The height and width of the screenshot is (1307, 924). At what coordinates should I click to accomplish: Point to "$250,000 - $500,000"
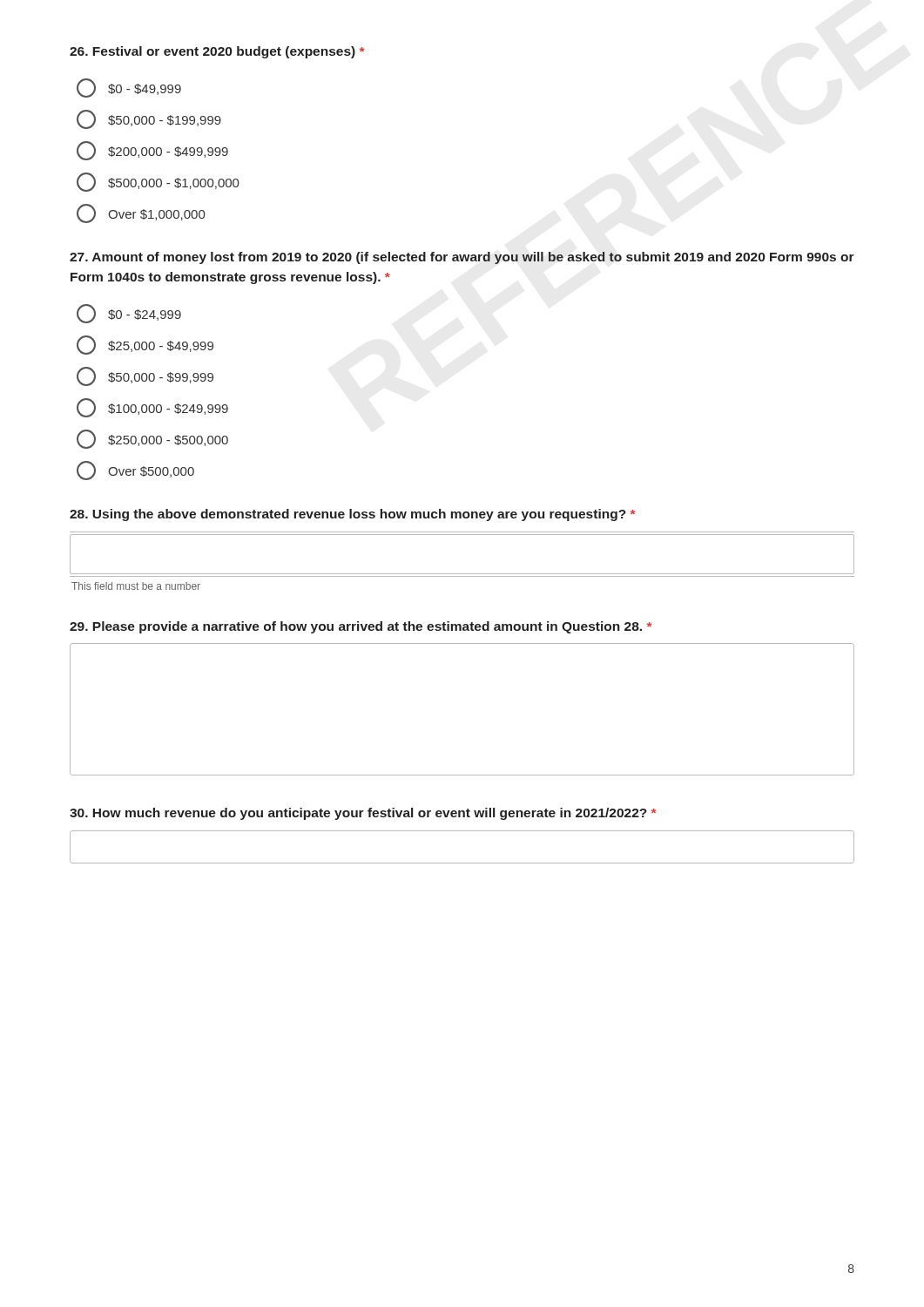pyautogui.click(x=153, y=439)
